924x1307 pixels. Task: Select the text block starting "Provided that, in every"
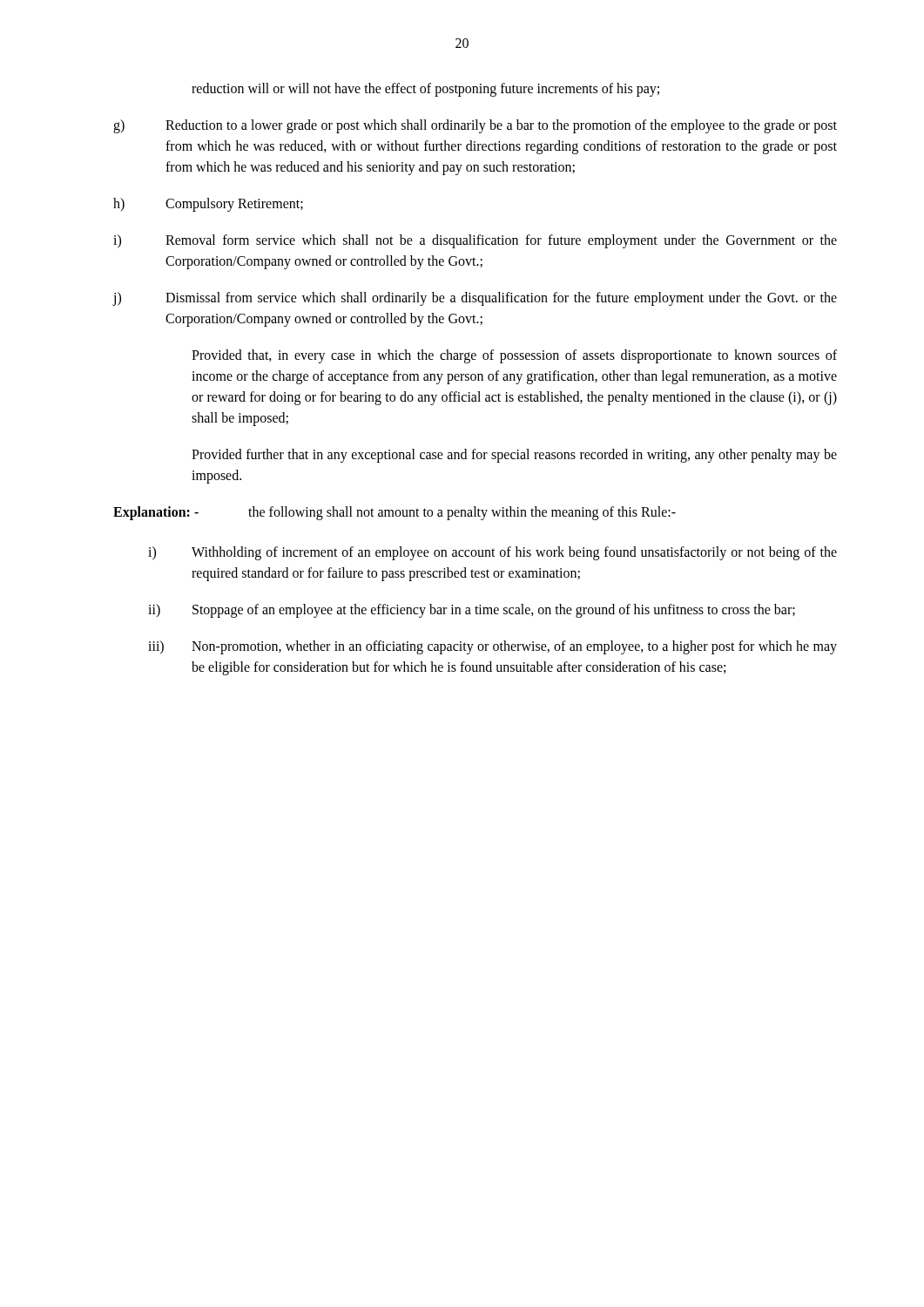tap(514, 386)
